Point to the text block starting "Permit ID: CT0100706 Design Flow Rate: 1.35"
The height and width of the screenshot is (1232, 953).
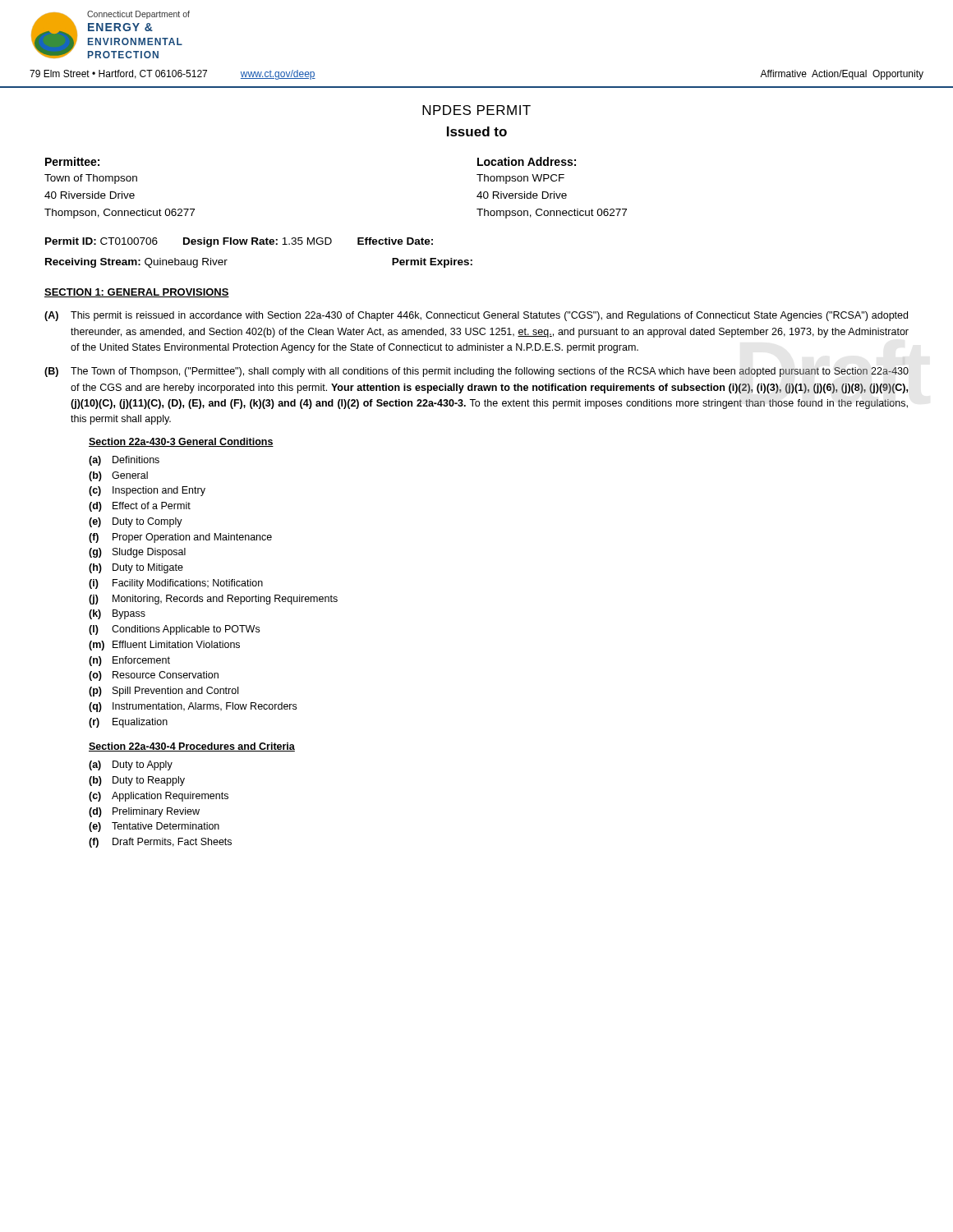click(x=239, y=241)
